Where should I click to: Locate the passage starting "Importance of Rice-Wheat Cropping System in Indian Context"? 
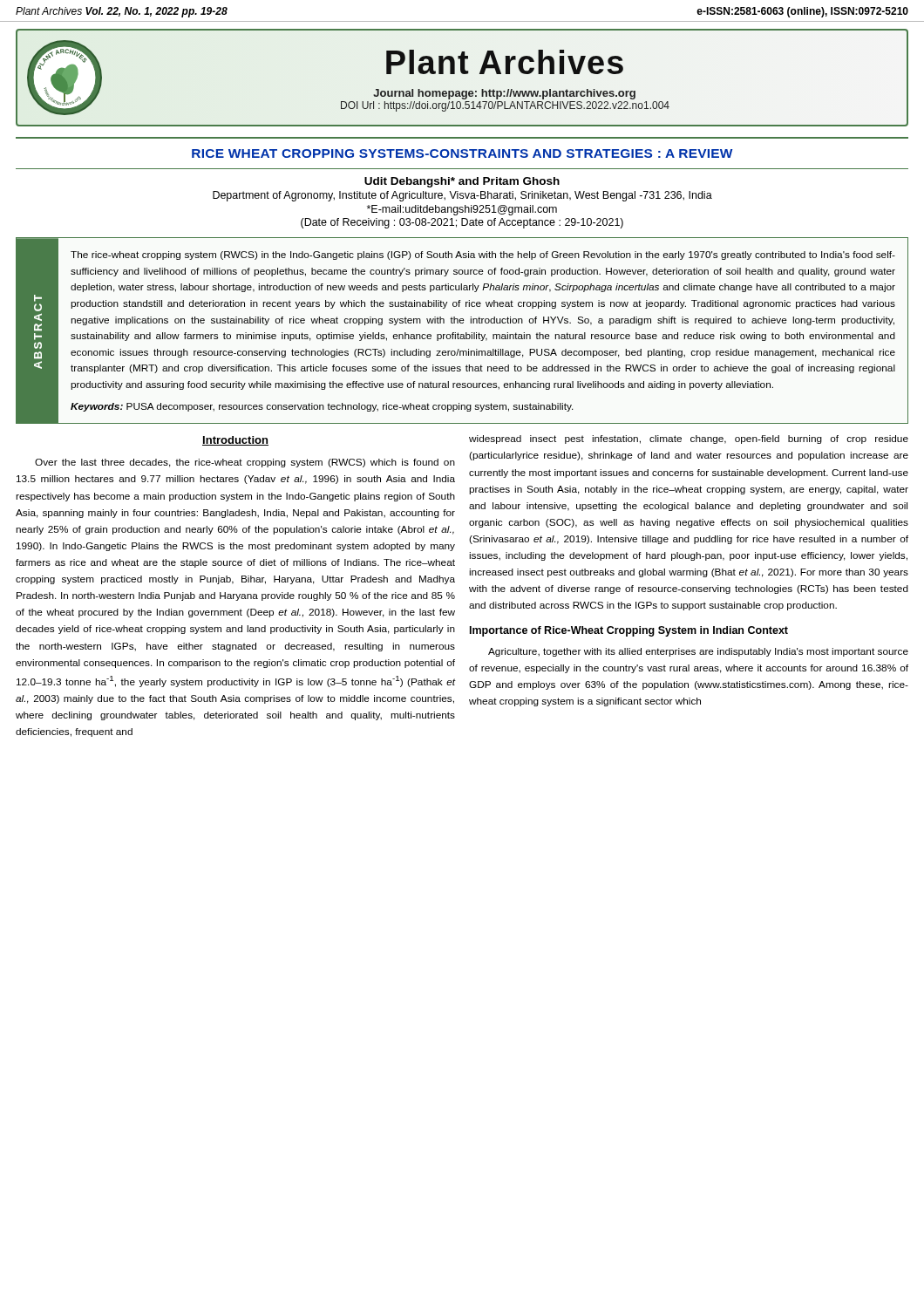(628, 630)
